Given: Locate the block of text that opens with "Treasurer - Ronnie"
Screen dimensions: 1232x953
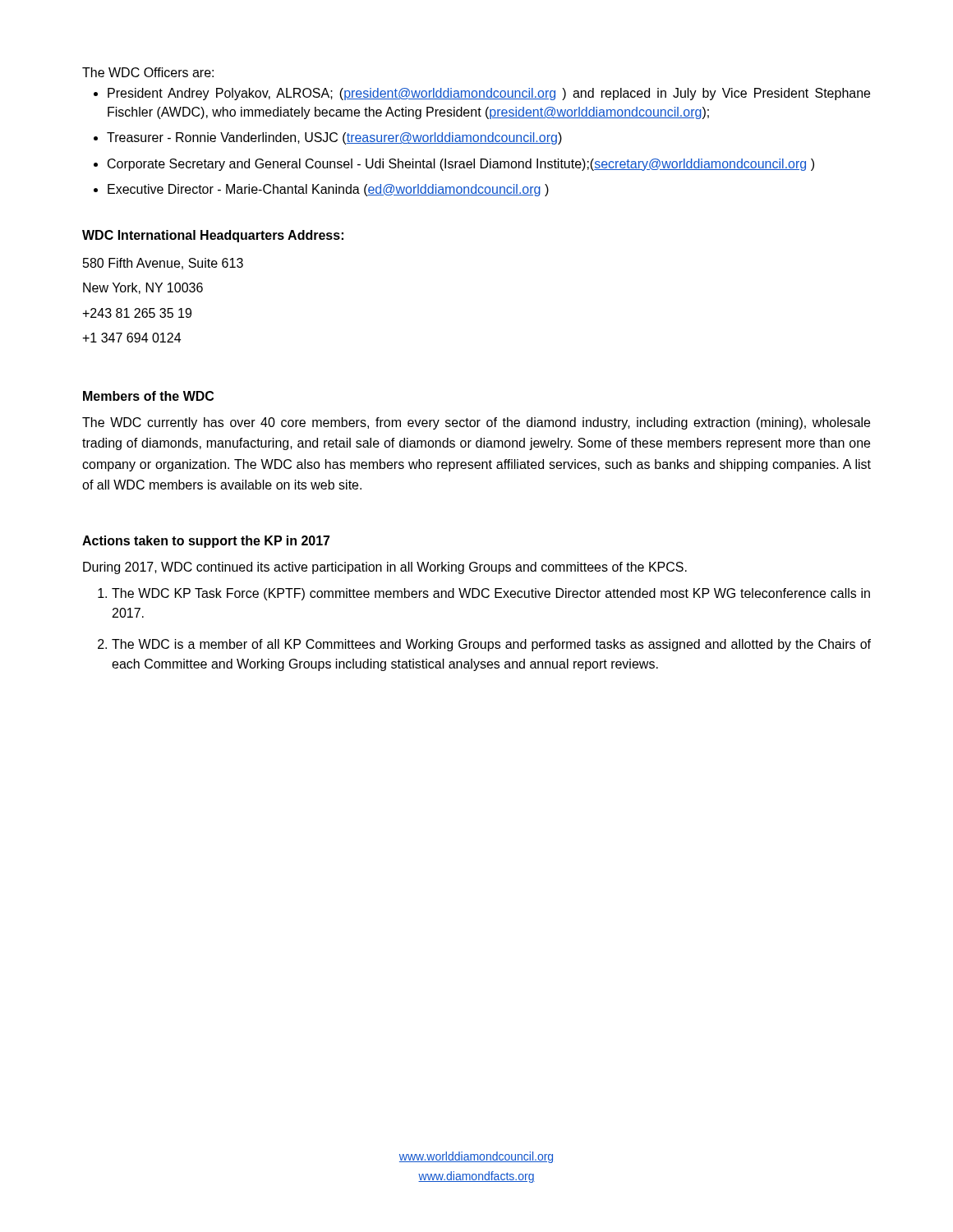Looking at the screenshot, I should (489, 138).
